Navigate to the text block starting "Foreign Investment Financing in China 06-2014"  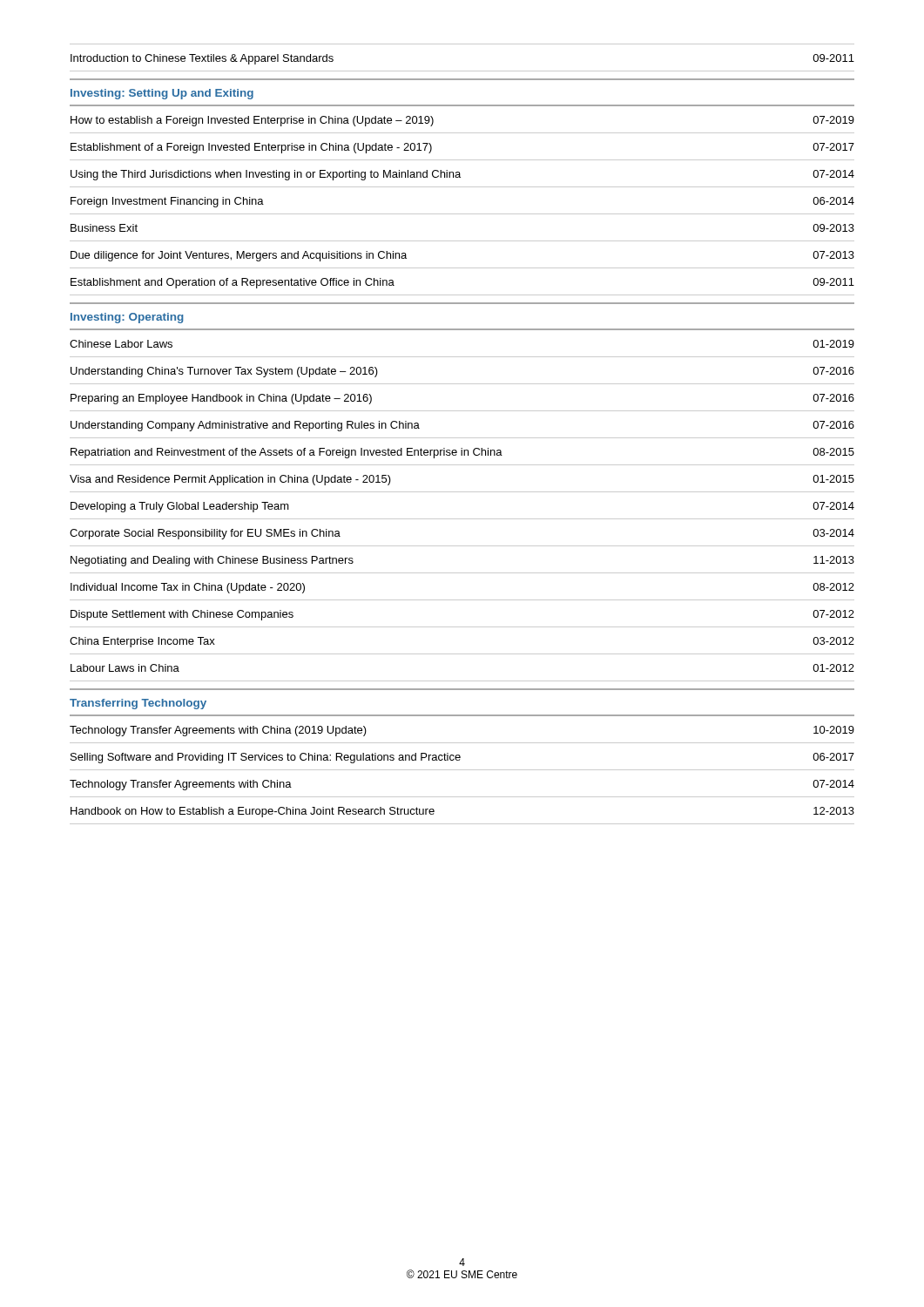[x=165, y=202]
